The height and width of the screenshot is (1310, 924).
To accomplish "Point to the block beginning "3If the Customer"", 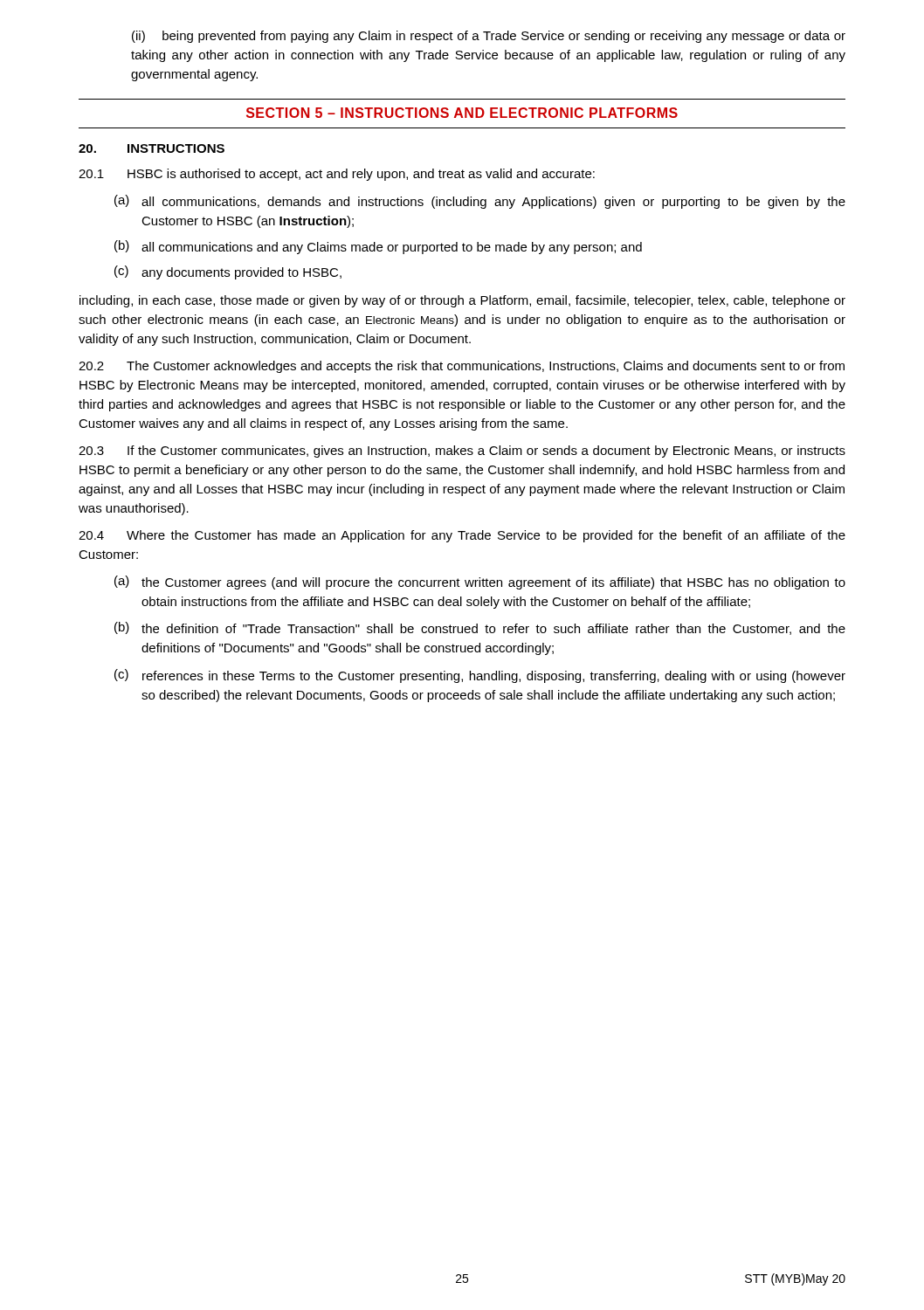I will coord(462,479).
